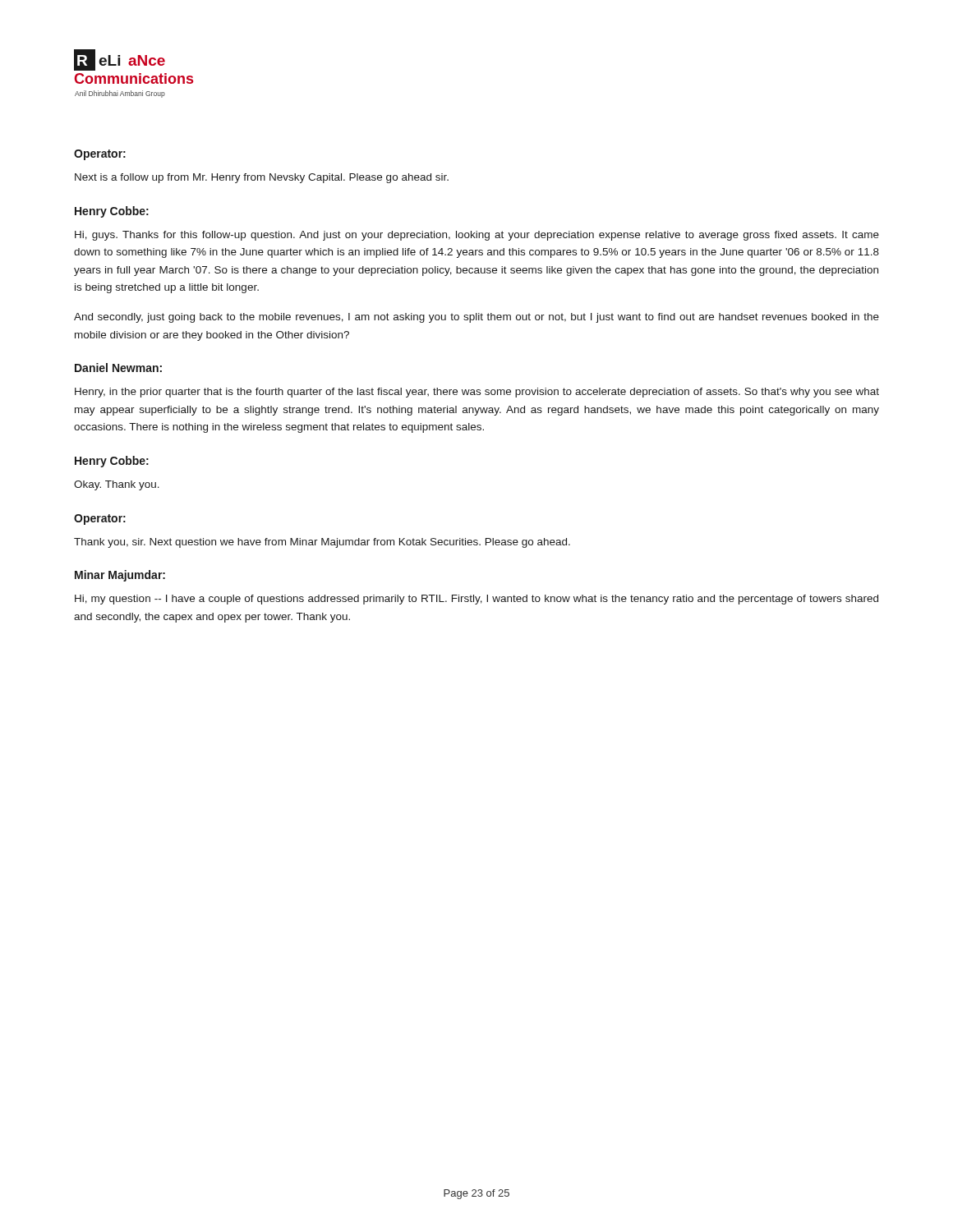Find the element starting "Hi, my question"

pos(476,607)
